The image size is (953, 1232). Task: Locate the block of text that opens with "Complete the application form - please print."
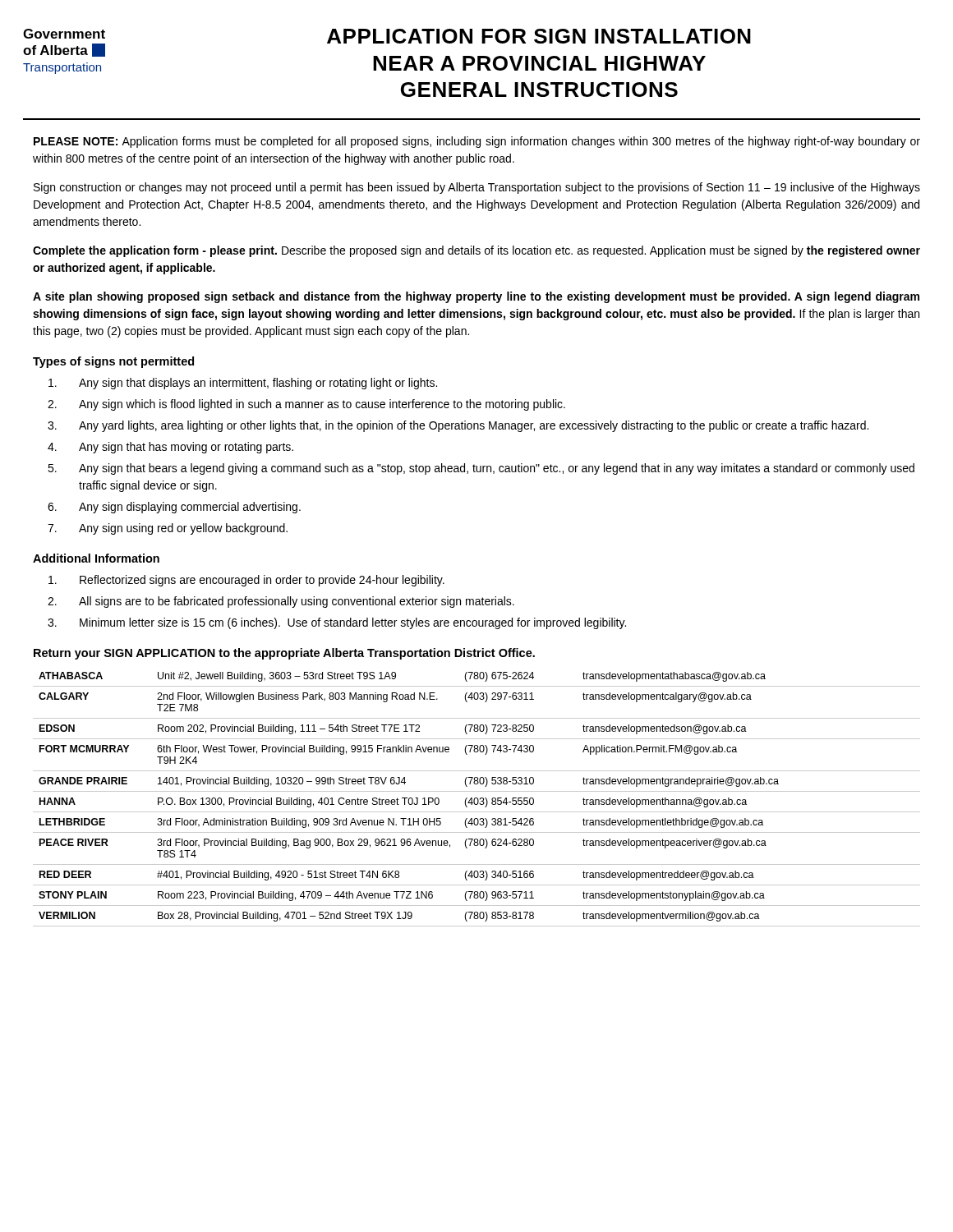[476, 259]
